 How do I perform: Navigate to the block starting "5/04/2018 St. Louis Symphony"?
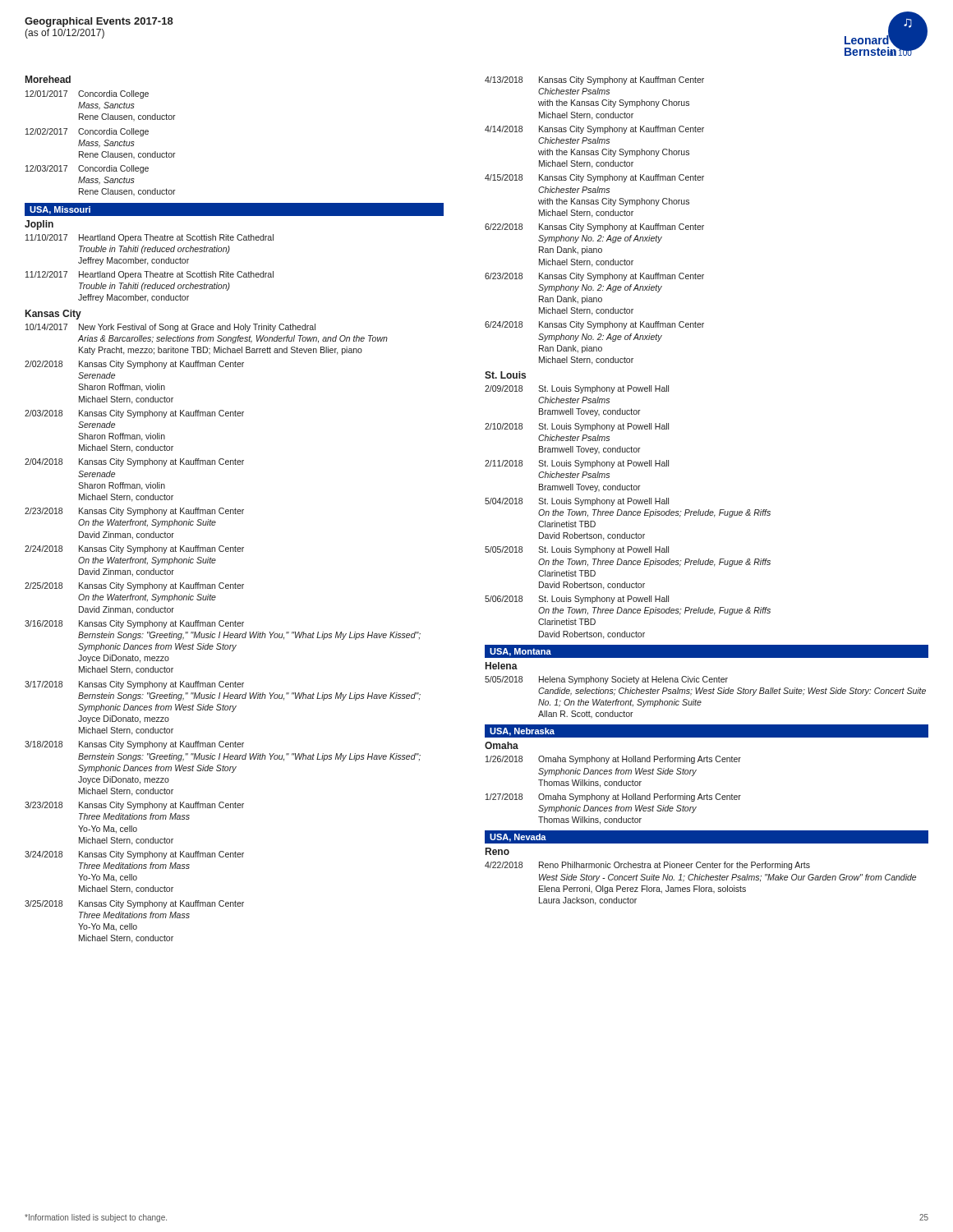(x=628, y=518)
